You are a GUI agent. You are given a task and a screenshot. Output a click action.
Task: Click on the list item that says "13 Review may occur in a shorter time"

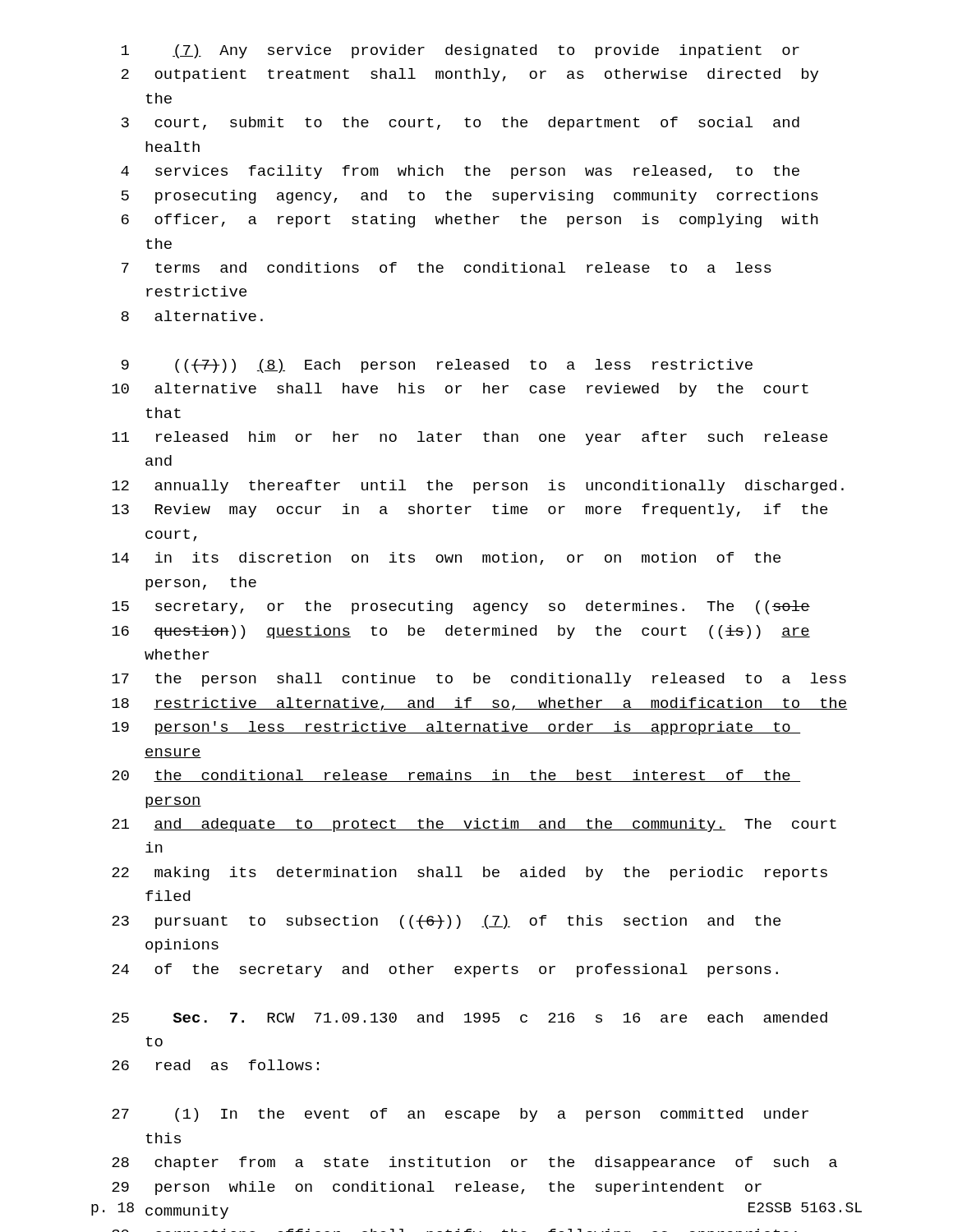[x=470, y=510]
